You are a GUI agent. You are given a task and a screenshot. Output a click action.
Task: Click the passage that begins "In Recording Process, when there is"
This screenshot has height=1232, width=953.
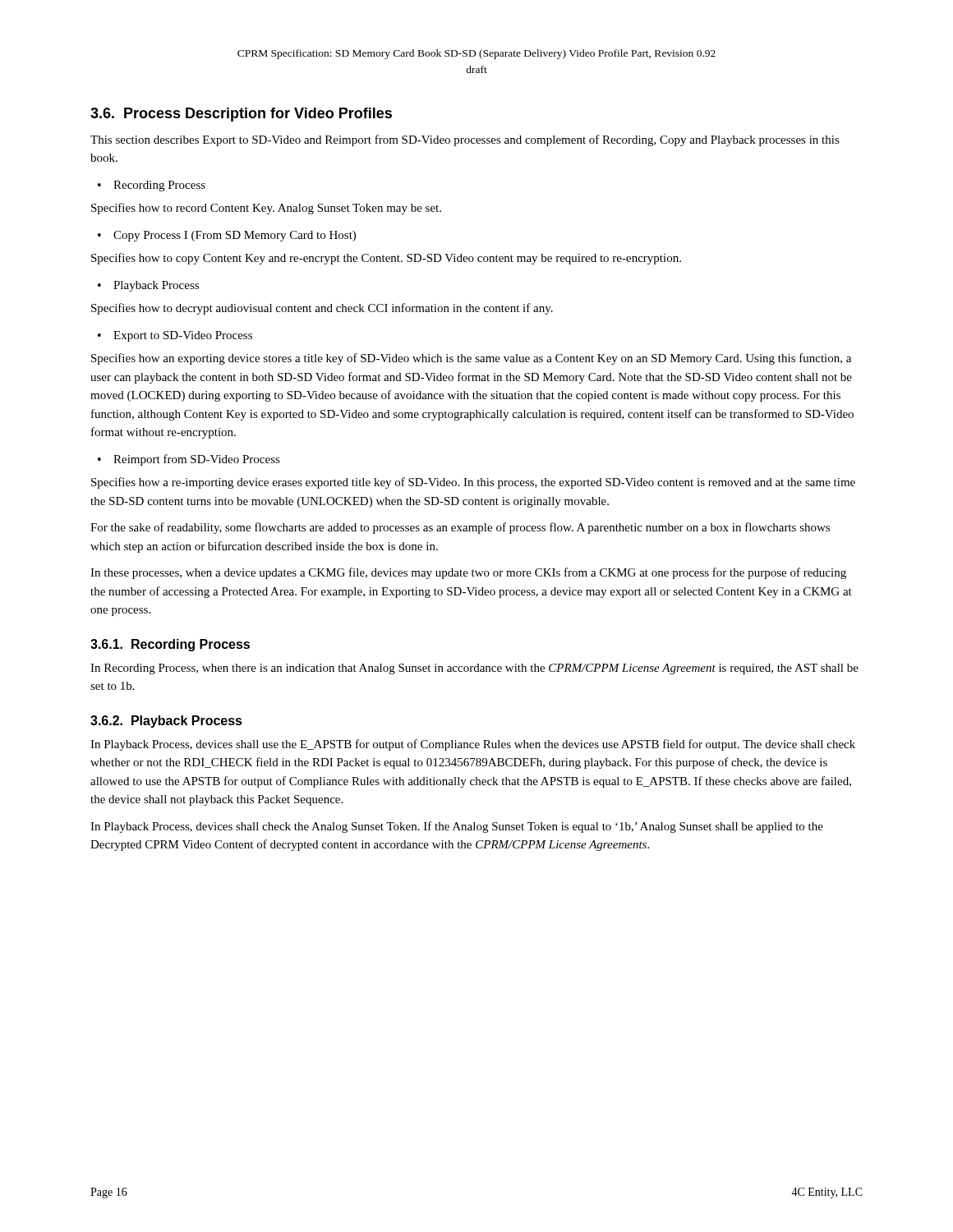click(x=476, y=677)
